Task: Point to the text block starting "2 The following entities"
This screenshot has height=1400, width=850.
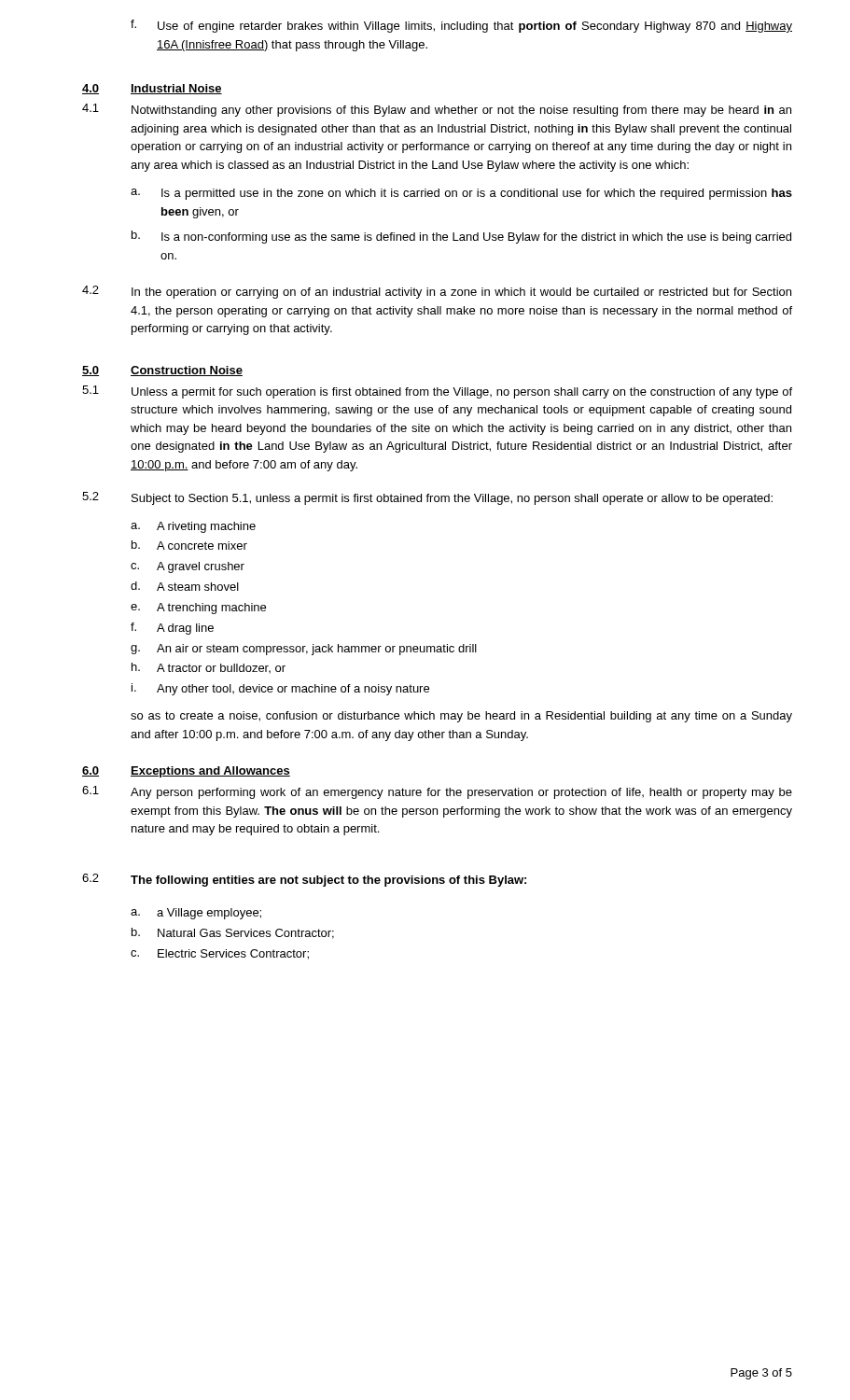Action: click(x=437, y=879)
